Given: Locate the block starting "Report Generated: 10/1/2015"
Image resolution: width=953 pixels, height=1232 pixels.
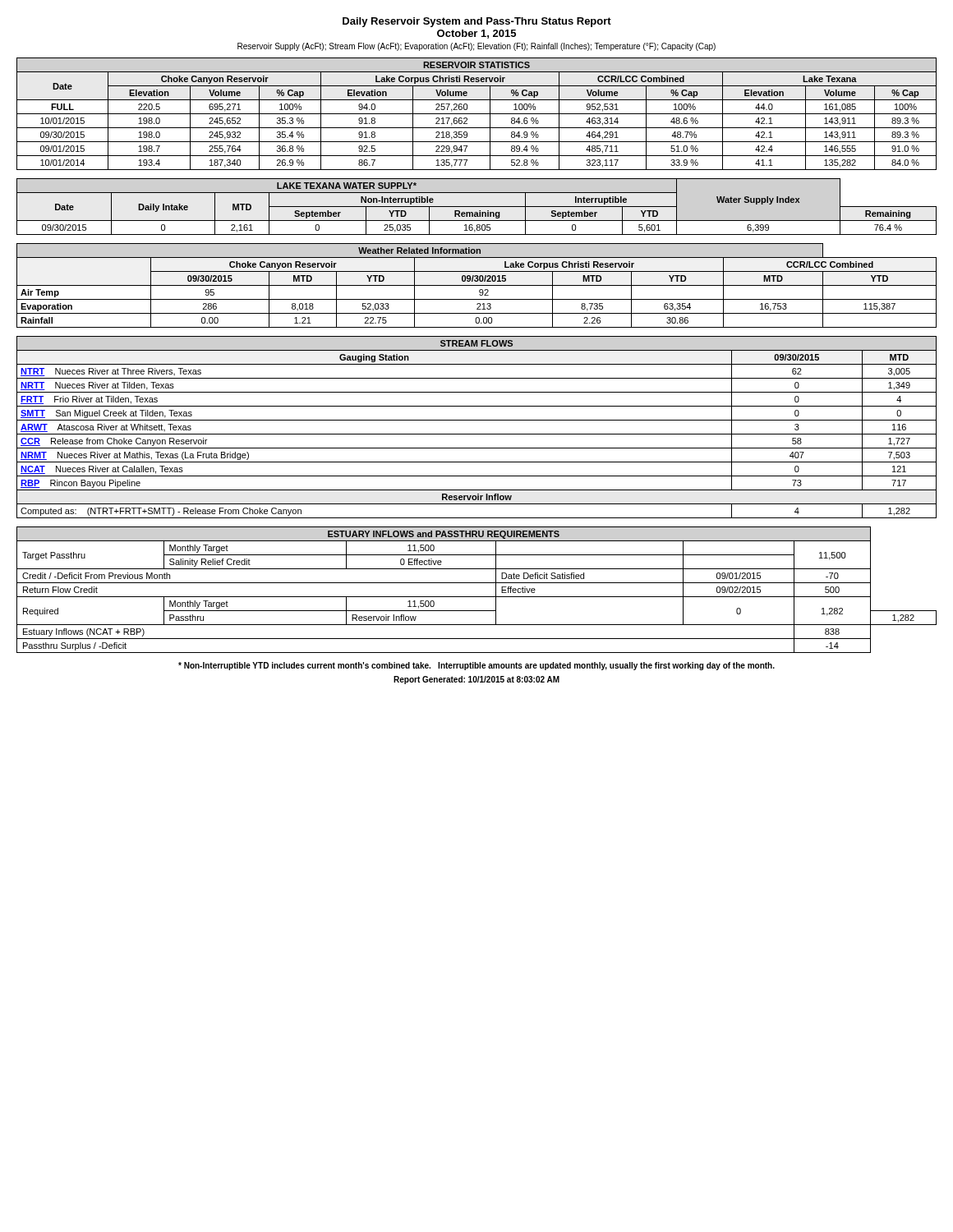Looking at the screenshot, I should 476,680.
